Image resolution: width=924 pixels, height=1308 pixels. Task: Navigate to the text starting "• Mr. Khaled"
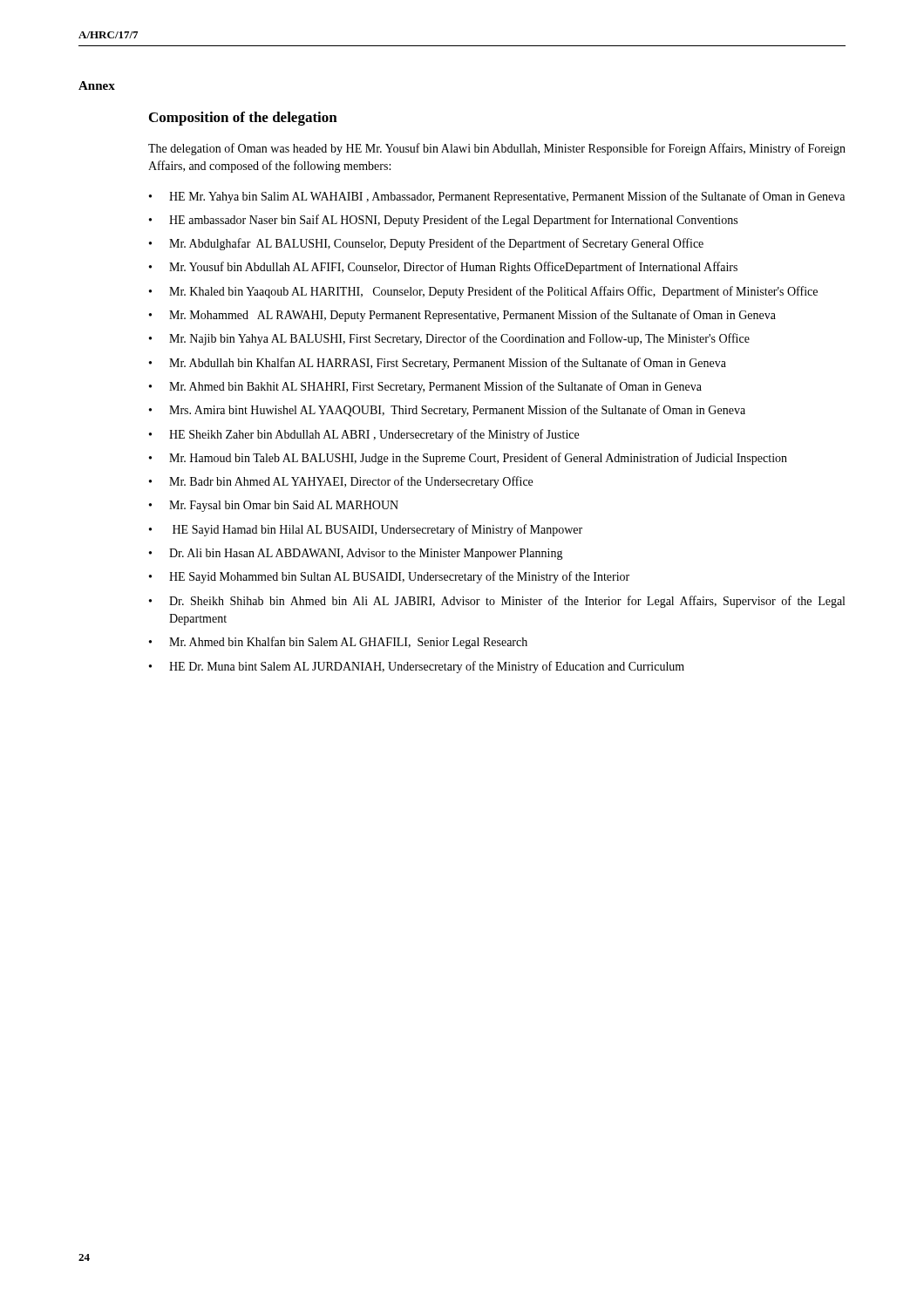(497, 292)
